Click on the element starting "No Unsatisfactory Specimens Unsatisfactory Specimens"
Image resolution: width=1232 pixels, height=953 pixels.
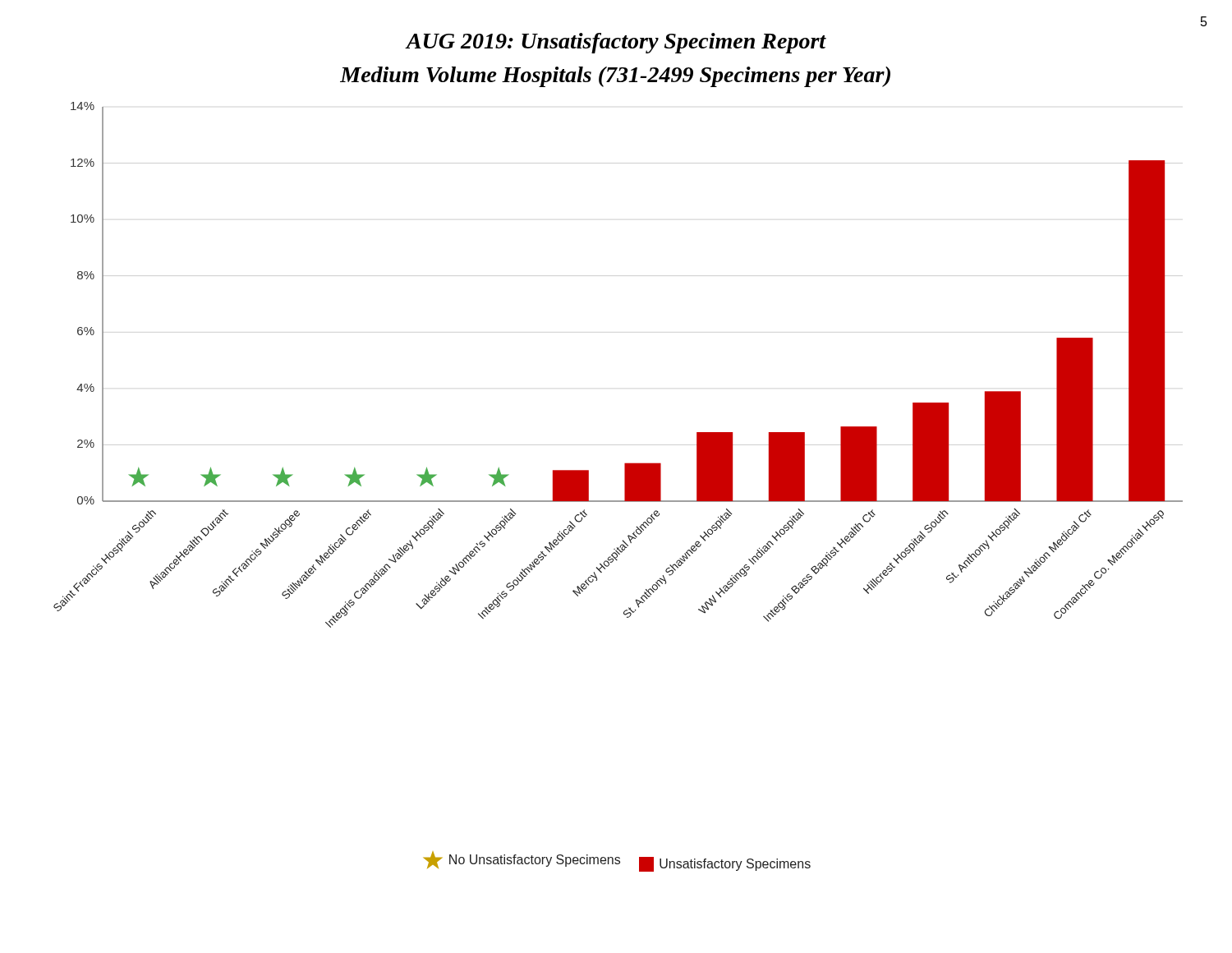click(616, 861)
